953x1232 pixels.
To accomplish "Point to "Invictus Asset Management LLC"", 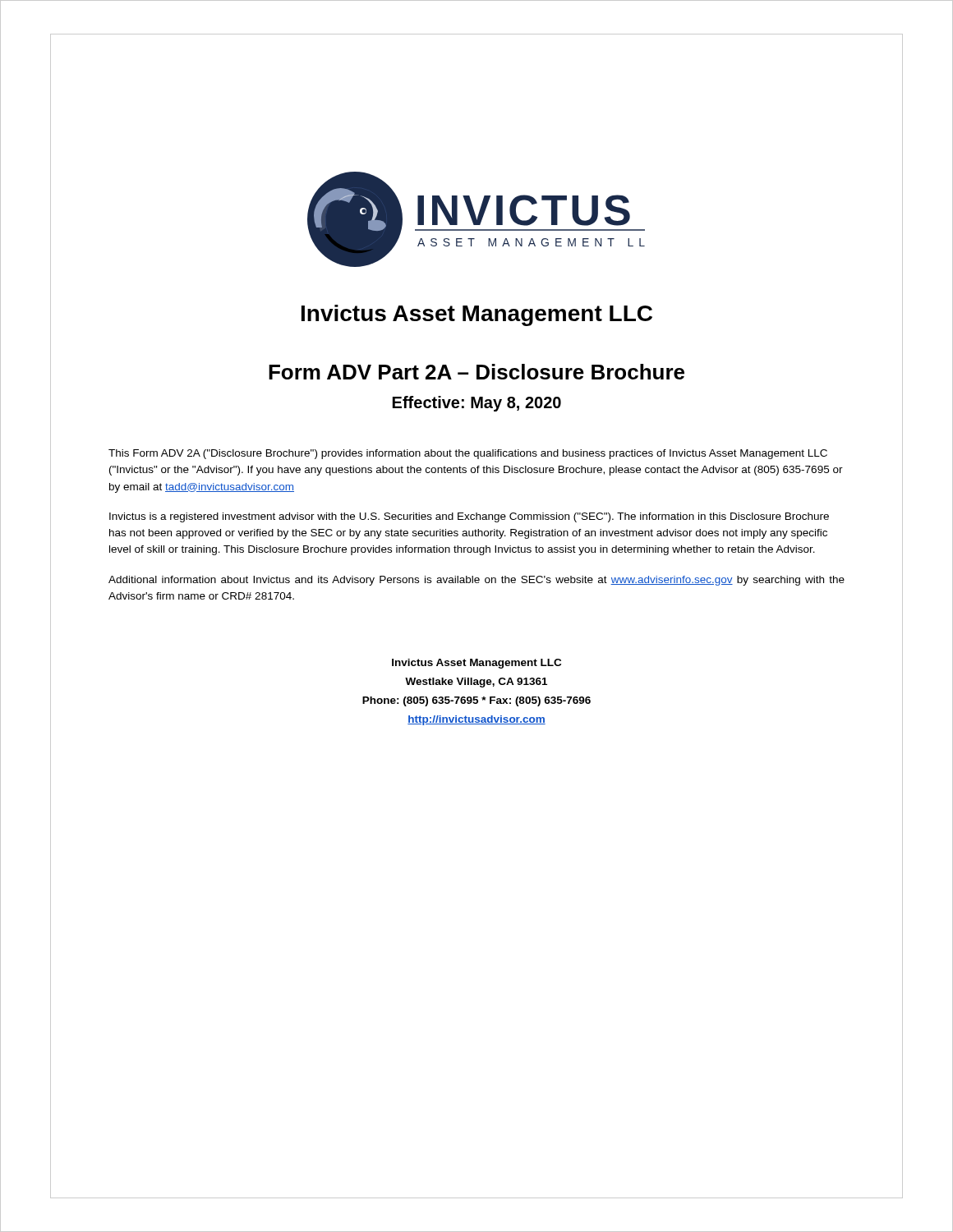I will point(476,313).
